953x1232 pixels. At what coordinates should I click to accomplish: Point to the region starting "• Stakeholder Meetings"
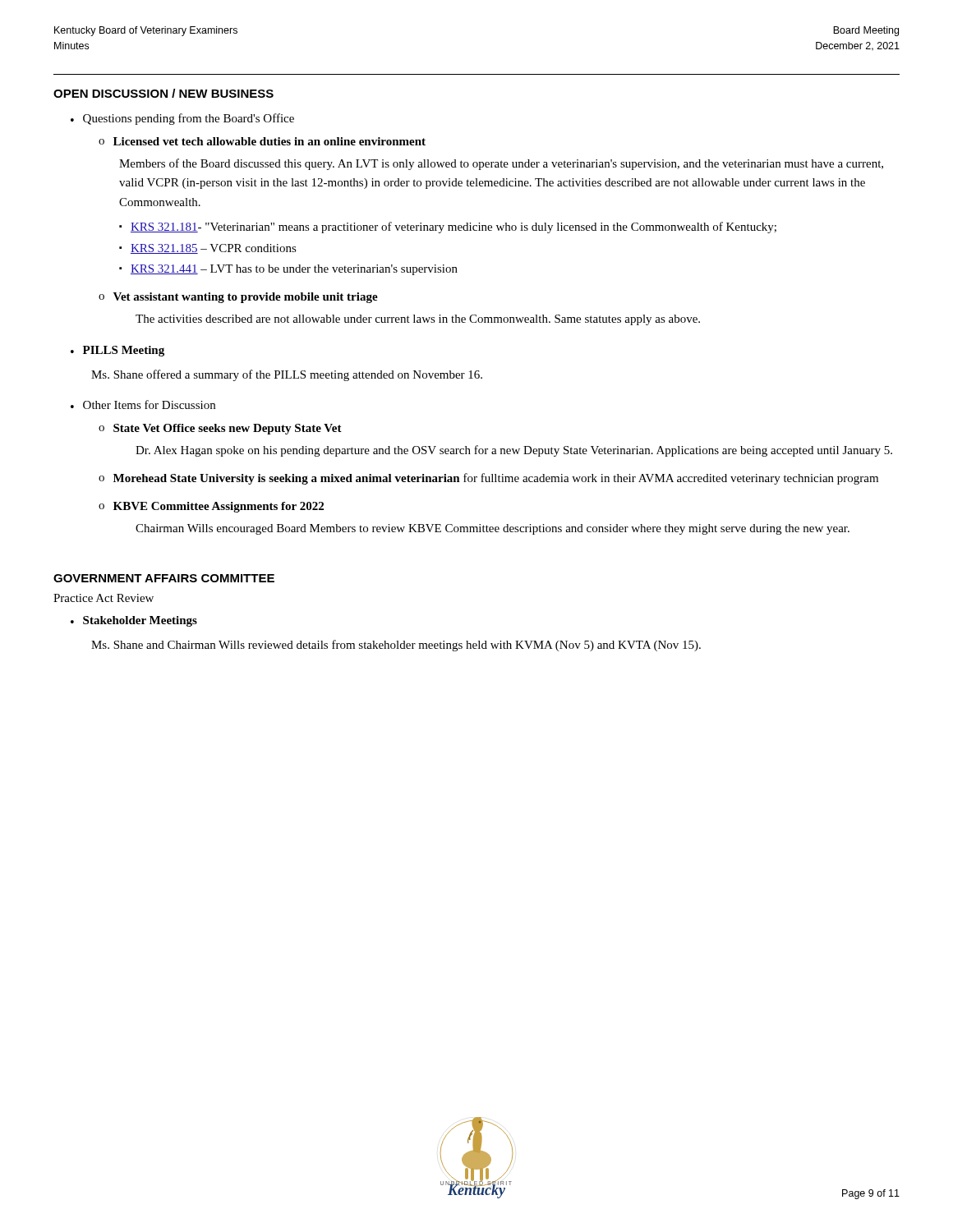(134, 621)
